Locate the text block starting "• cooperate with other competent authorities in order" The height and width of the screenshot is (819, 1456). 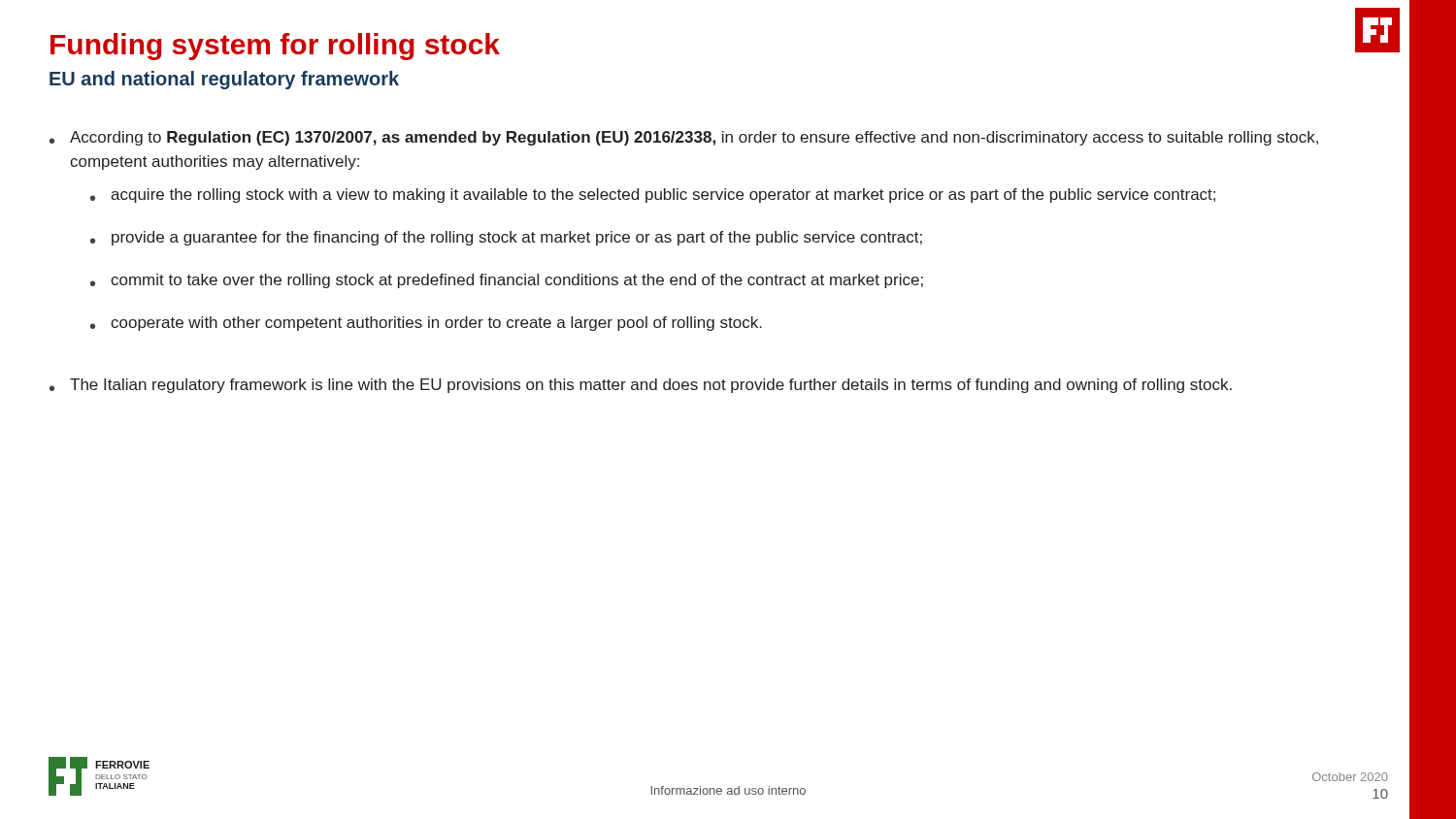pos(729,326)
